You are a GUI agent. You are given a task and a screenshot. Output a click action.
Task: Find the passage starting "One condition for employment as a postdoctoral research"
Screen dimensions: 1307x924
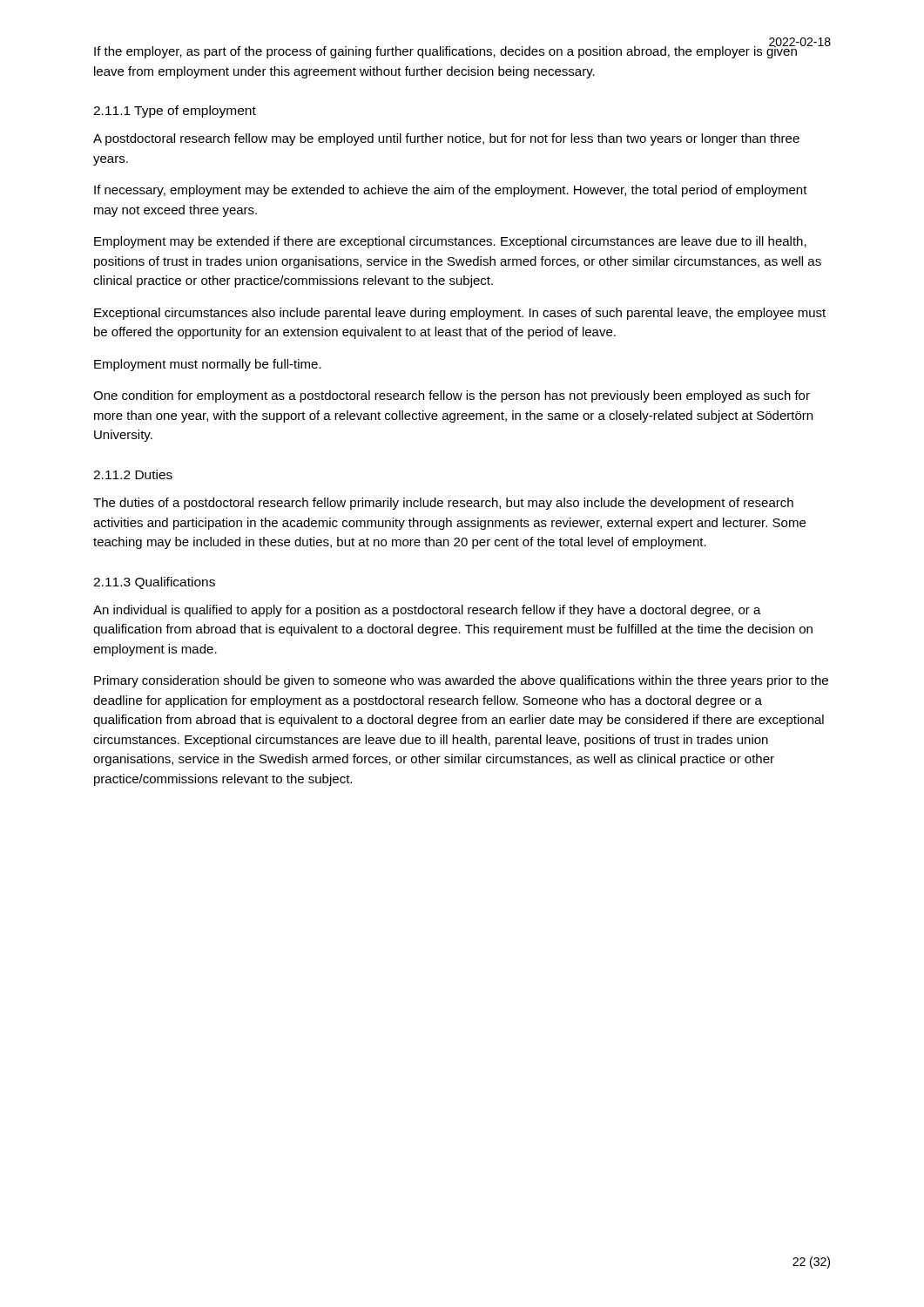click(x=462, y=416)
